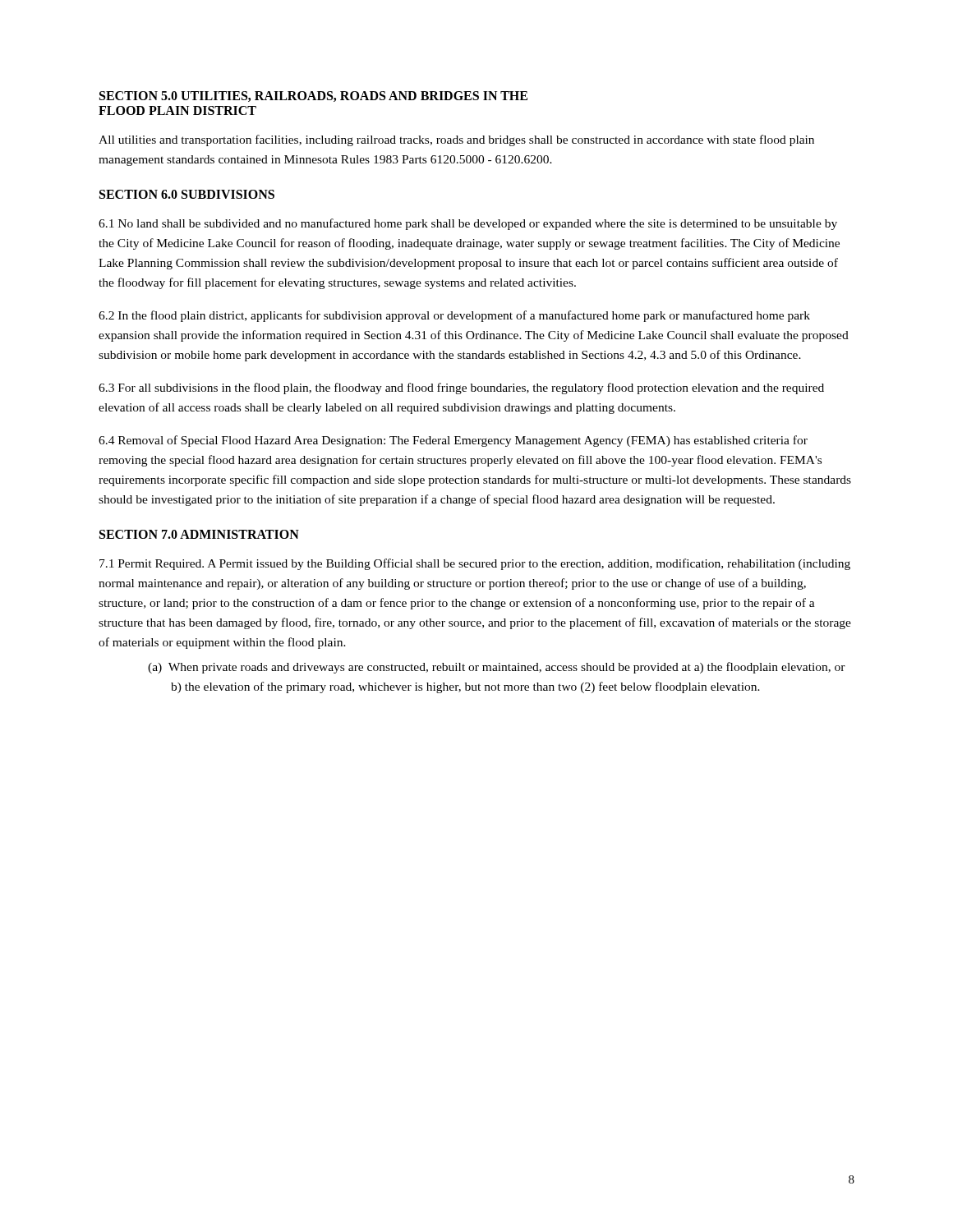
Task: Navigate to the text block starting "2 In the flood plain district, applicants for"
Action: (473, 335)
